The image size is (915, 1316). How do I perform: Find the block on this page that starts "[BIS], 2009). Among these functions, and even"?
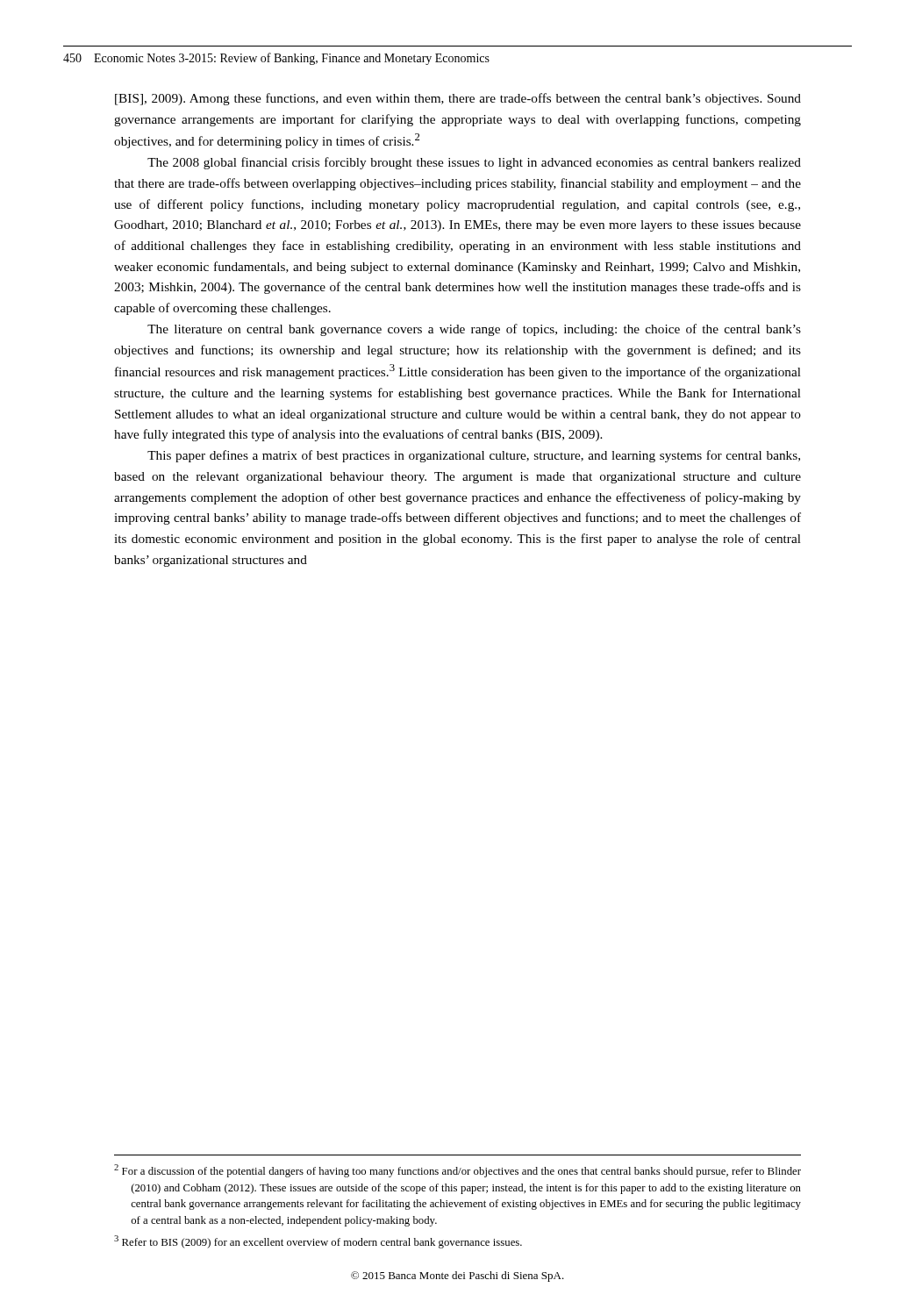(458, 329)
